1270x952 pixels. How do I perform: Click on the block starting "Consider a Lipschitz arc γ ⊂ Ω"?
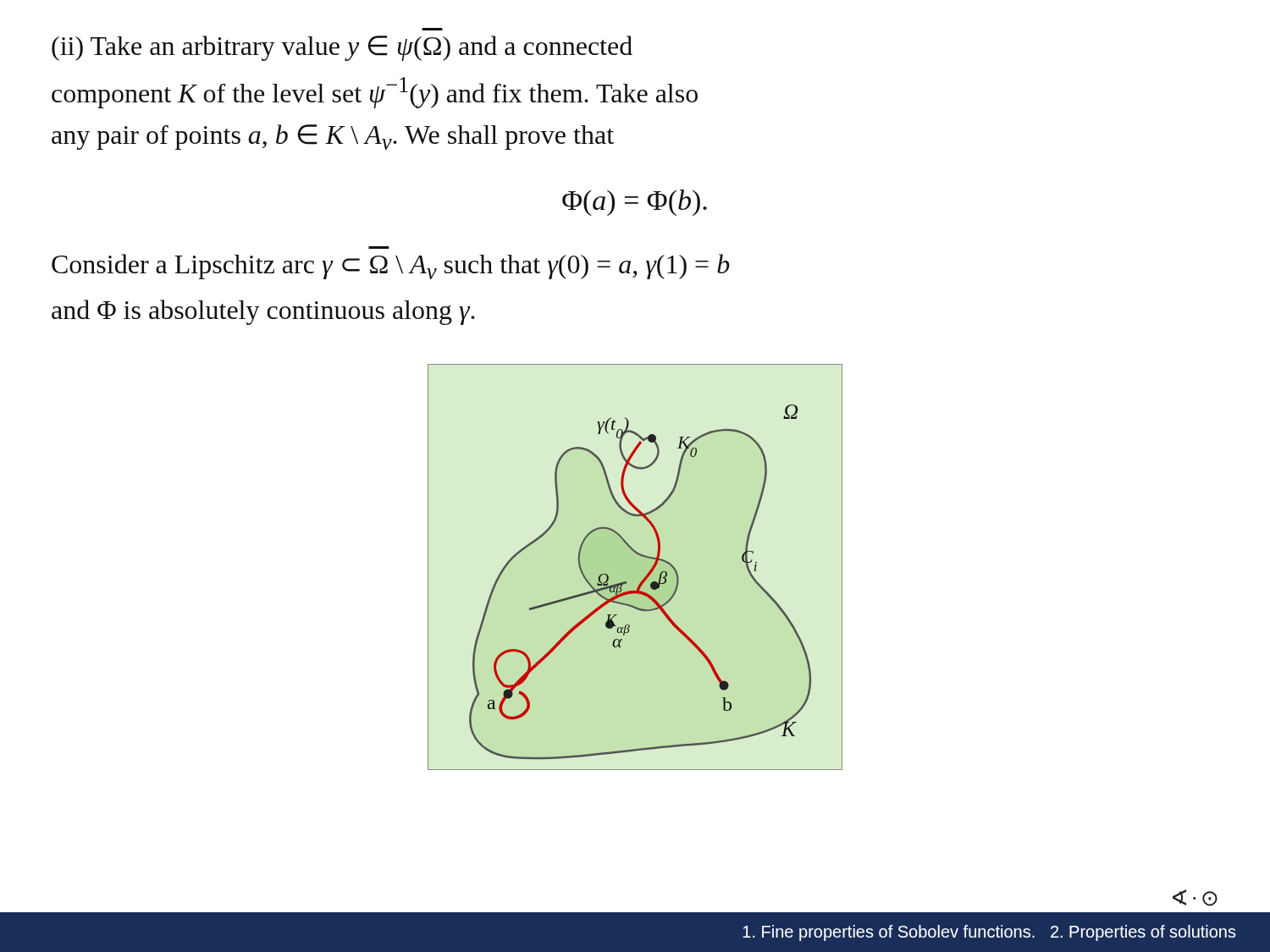tap(390, 287)
